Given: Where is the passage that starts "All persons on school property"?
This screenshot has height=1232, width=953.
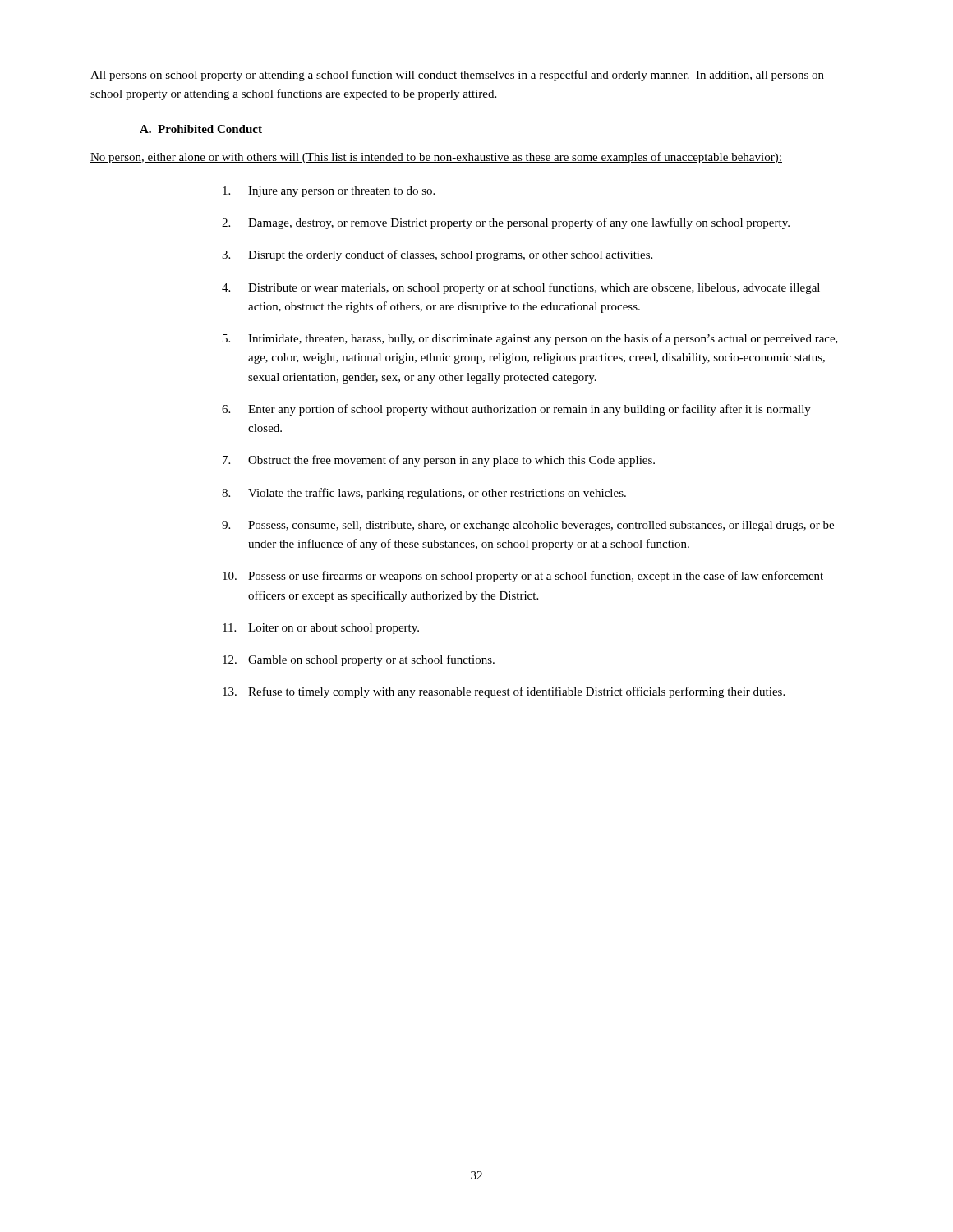Looking at the screenshot, I should (x=457, y=84).
